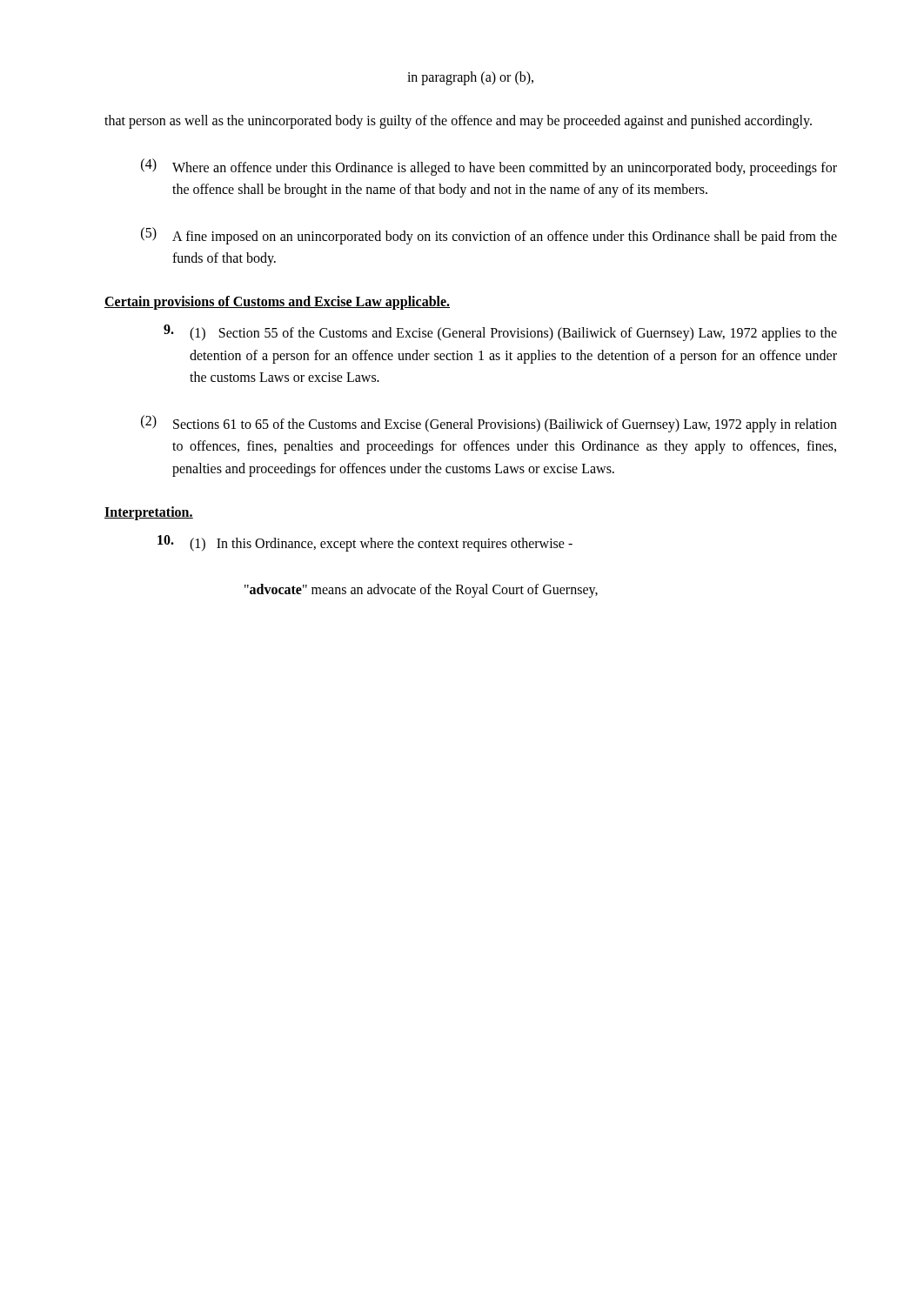Click the passage that begins "(2) Sections 61"
Image resolution: width=924 pixels, height=1305 pixels.
(471, 446)
